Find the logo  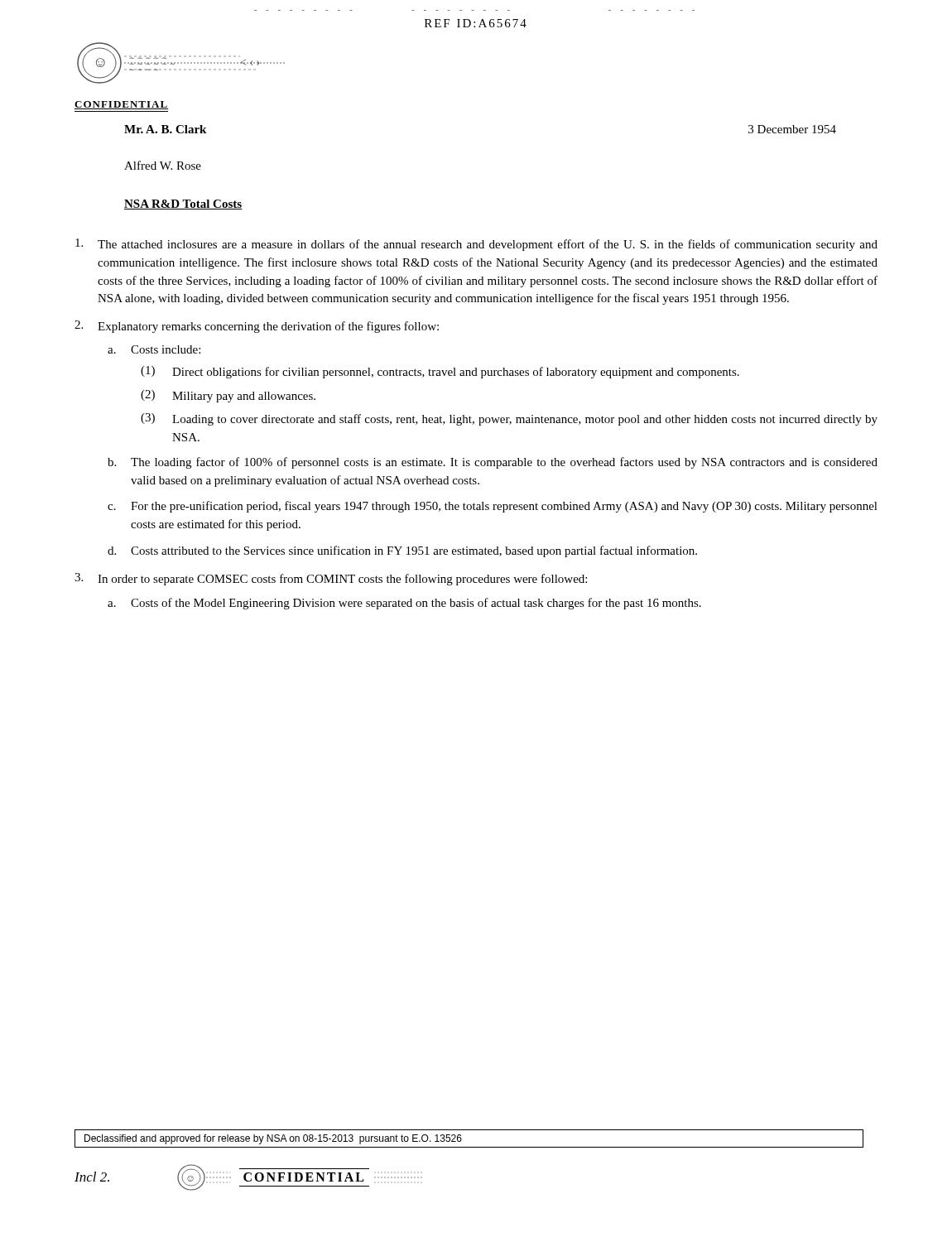point(190,65)
